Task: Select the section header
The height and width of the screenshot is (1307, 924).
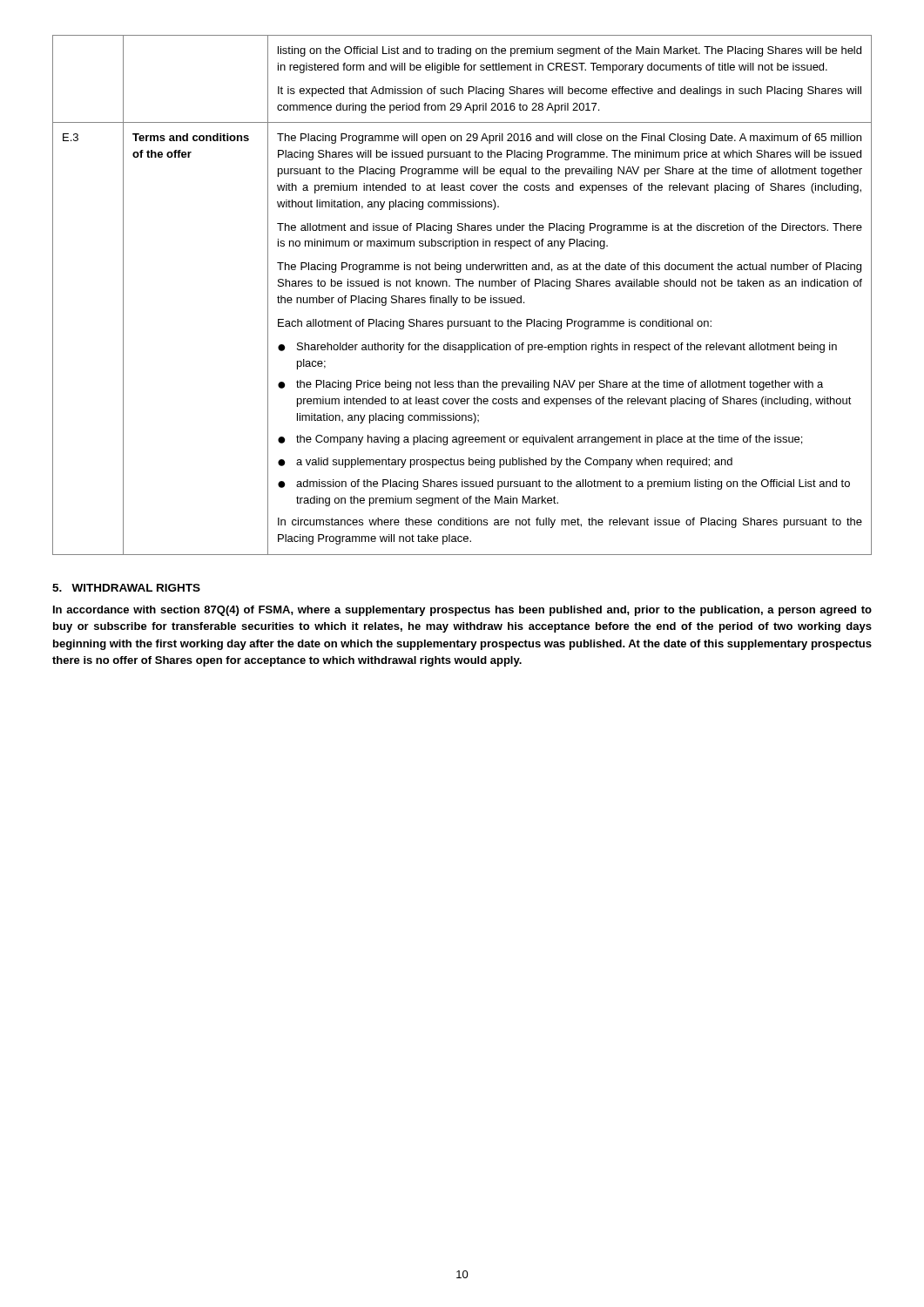Action: (x=126, y=588)
